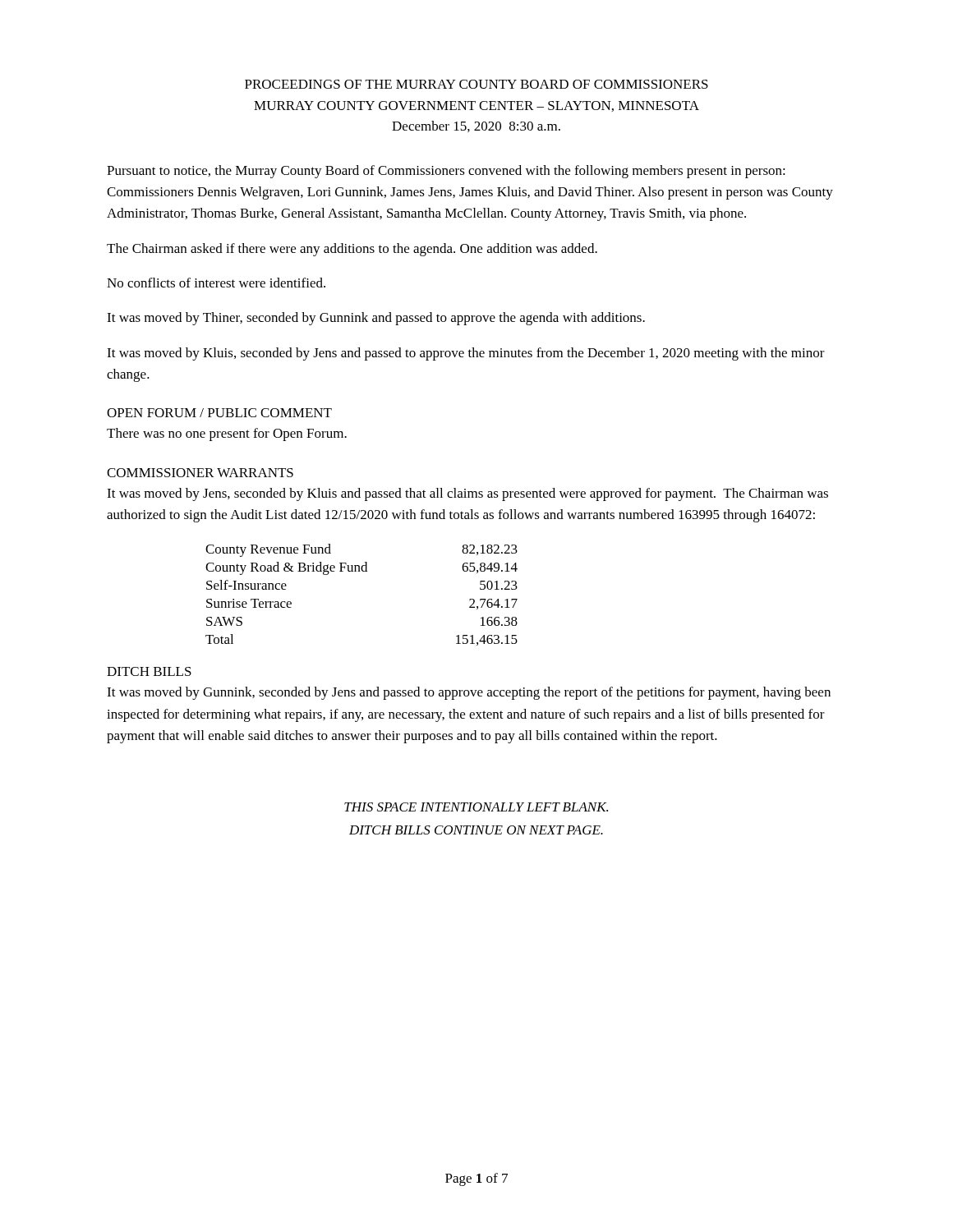The height and width of the screenshot is (1232, 953).
Task: Find the text that says "No conflicts of interest were identified."
Action: click(x=217, y=283)
